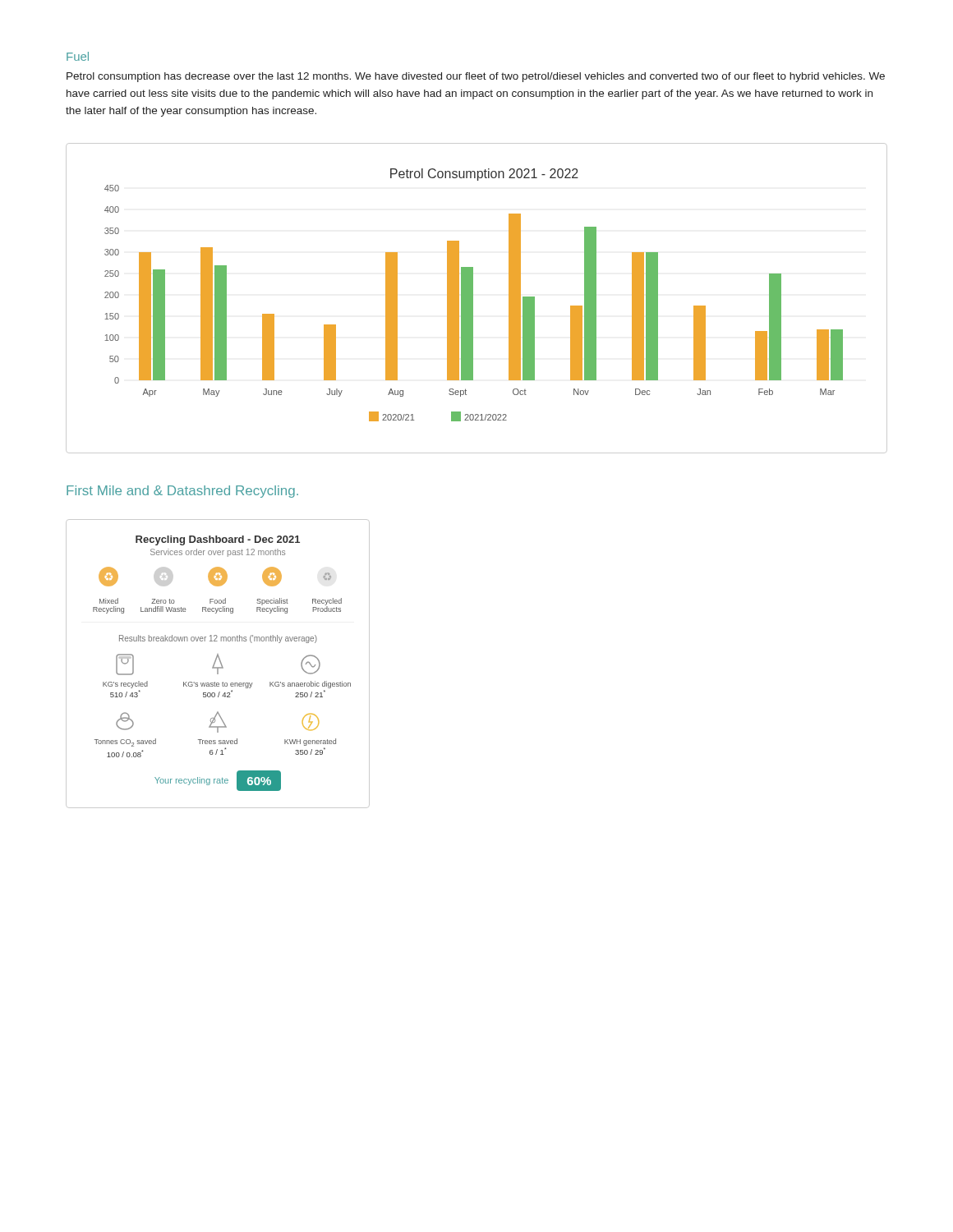Find the section header that reads "First Mile and & Datashred Recycling."
Screen dimensions: 1232x953
183,491
